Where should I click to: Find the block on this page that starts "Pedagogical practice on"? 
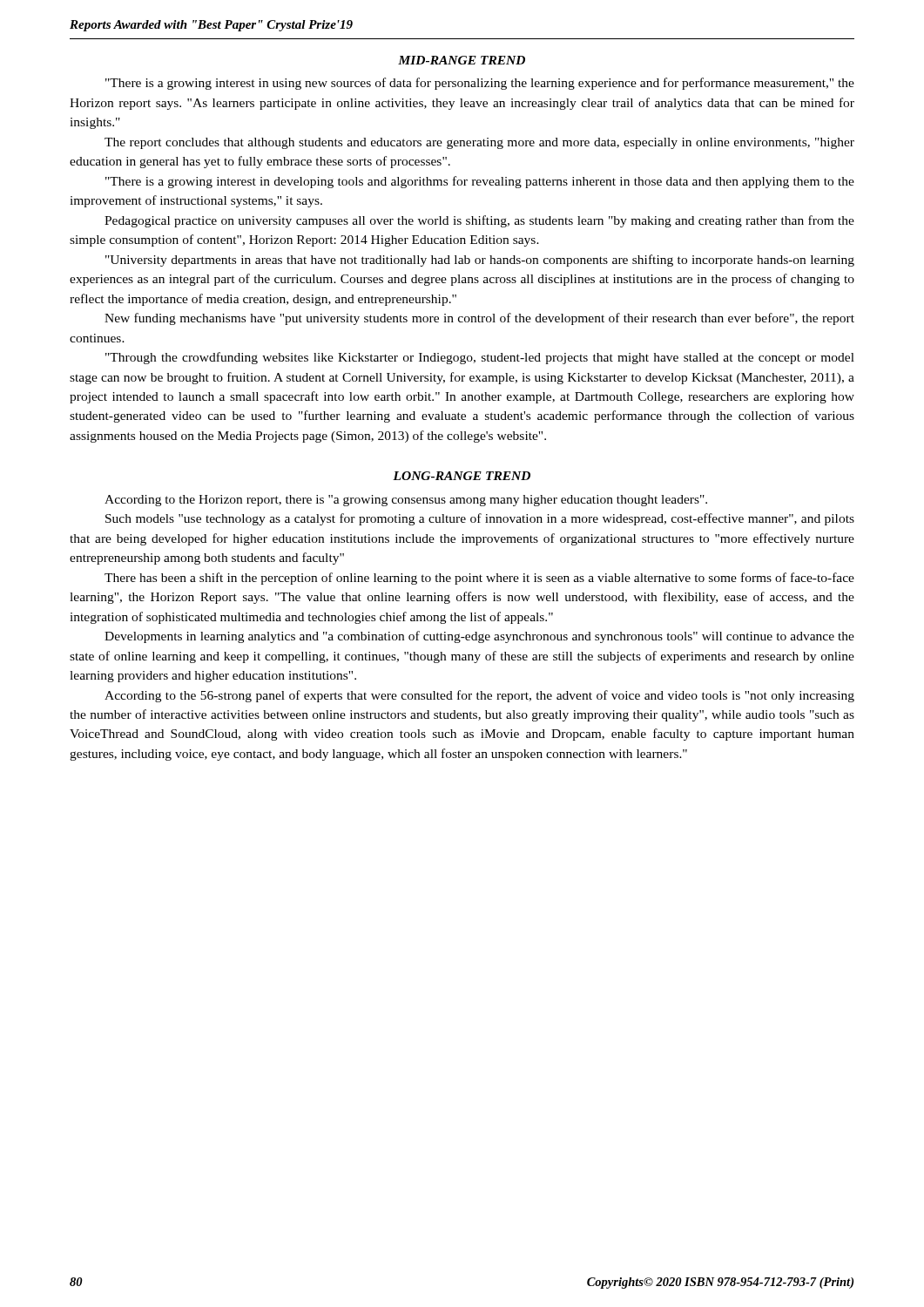462,230
